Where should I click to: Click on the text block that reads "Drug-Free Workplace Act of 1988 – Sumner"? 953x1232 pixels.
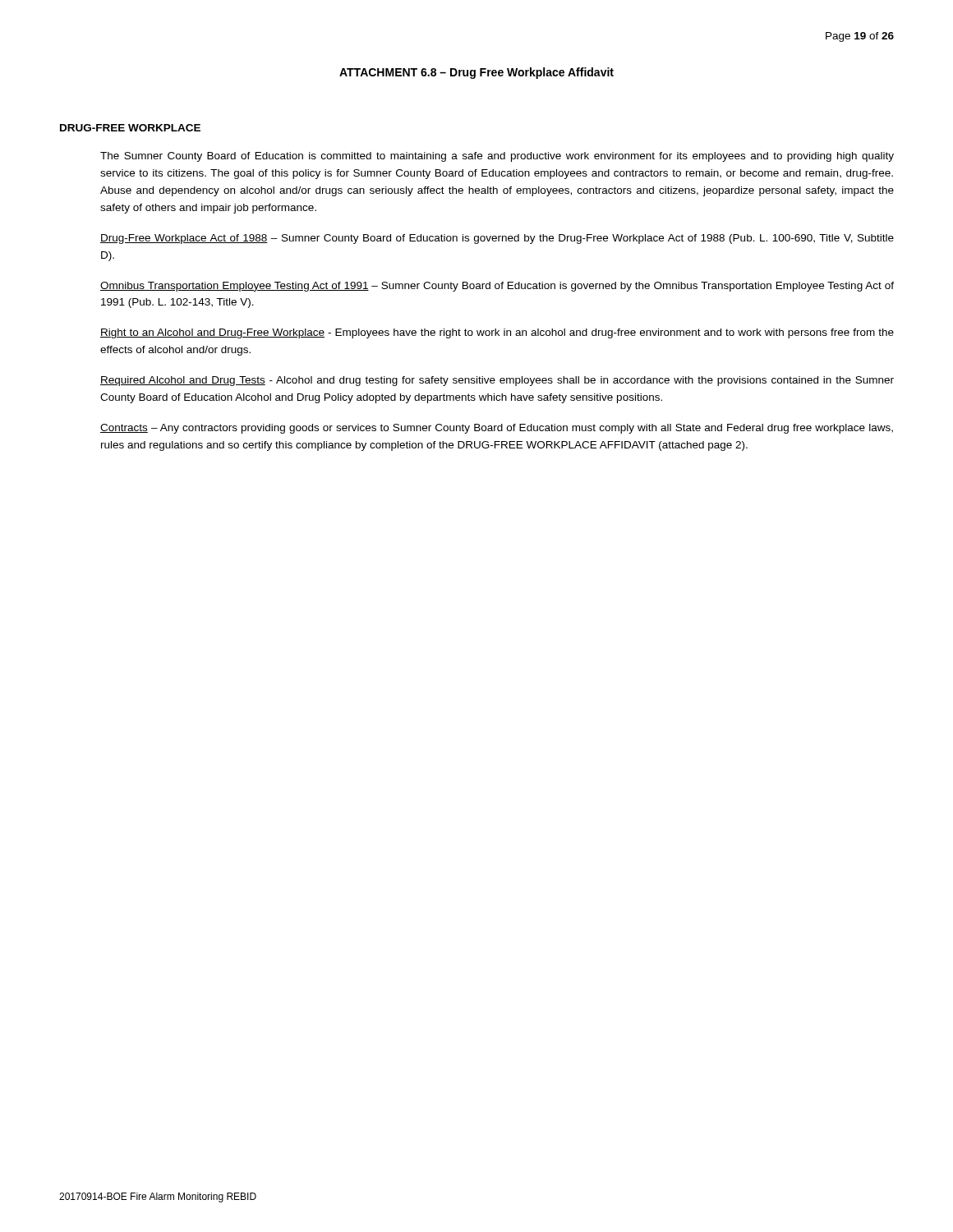tap(476, 247)
